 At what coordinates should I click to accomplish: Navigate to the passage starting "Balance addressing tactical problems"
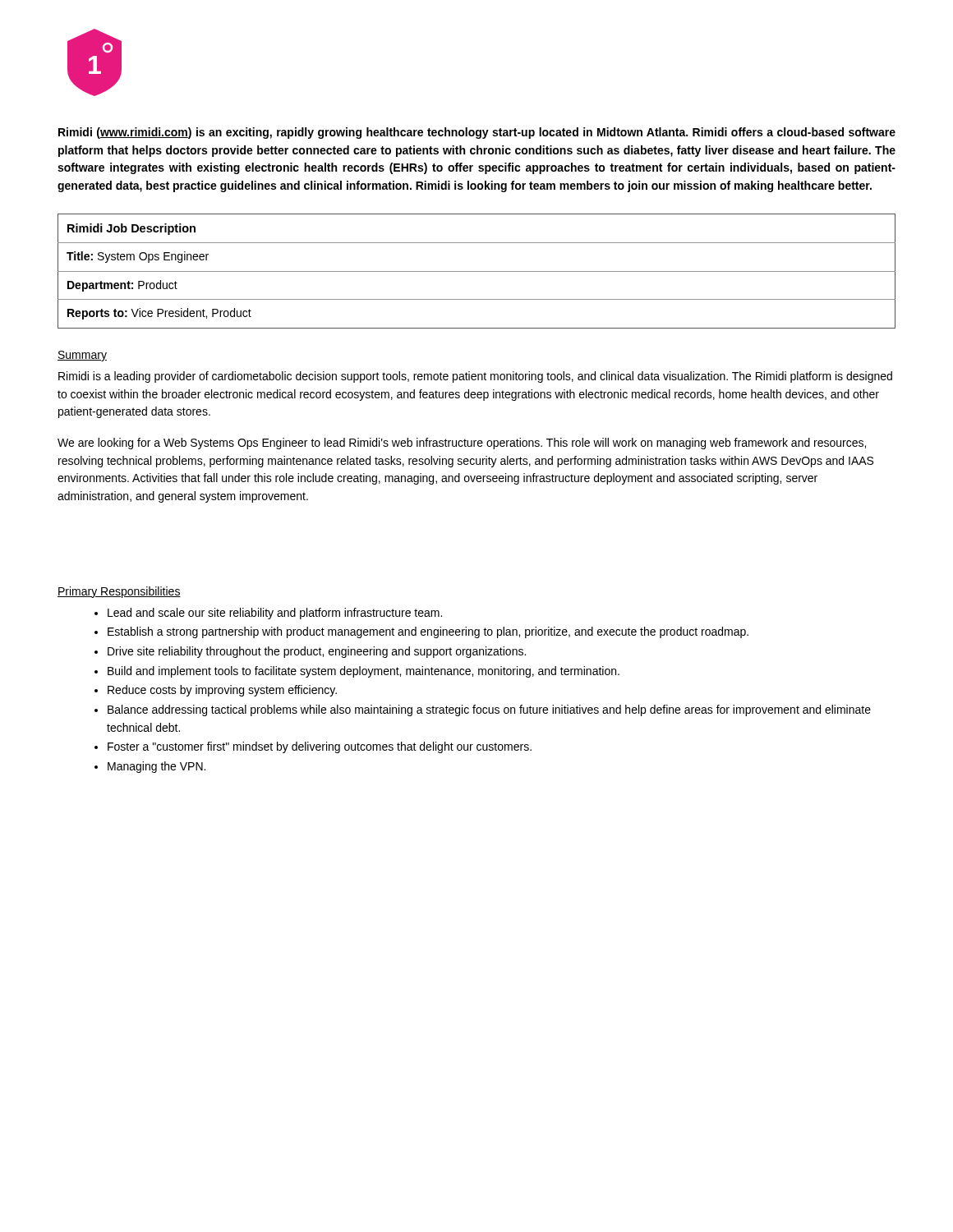pyautogui.click(x=489, y=719)
